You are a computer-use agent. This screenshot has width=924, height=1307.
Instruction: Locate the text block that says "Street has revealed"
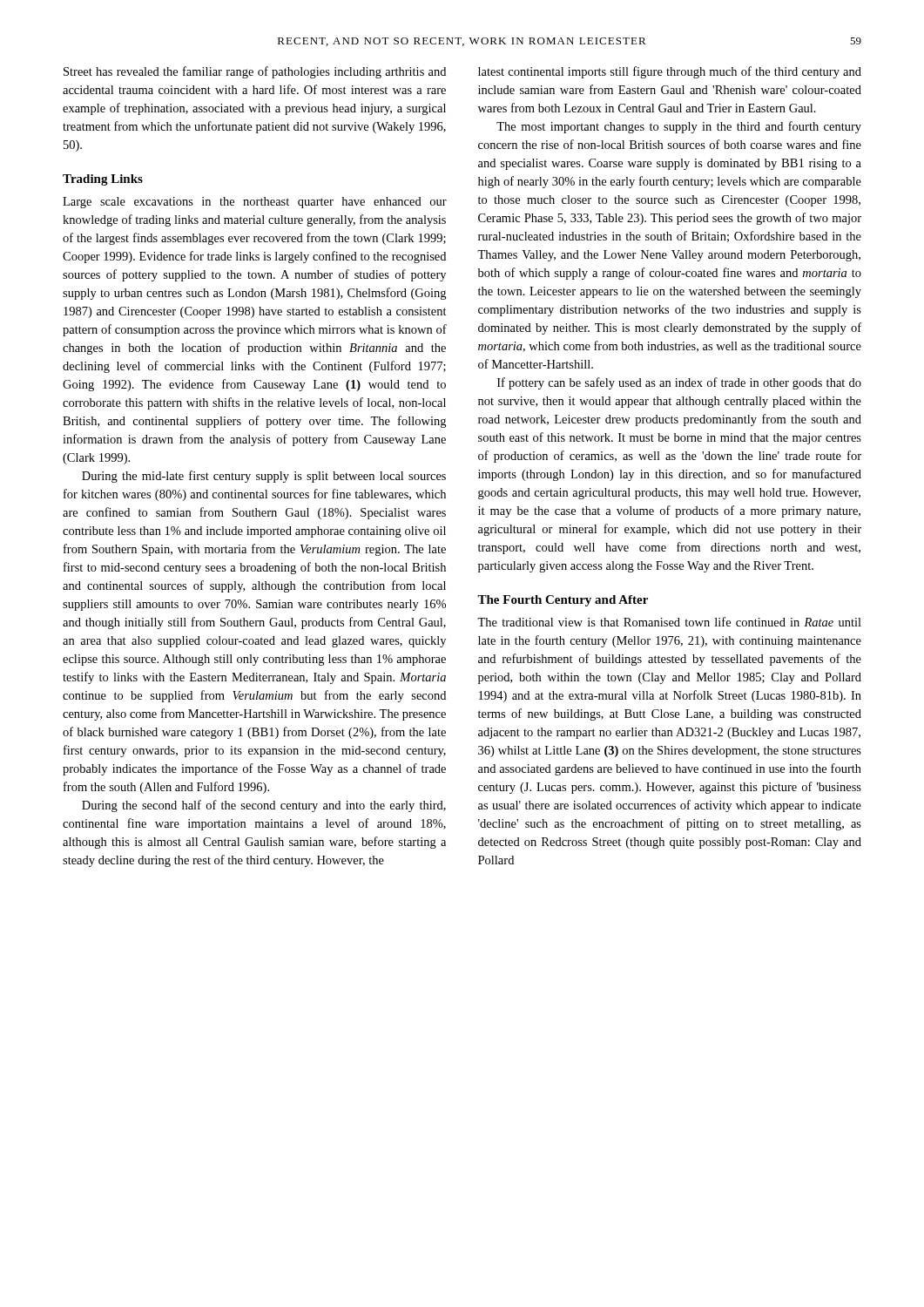(x=255, y=109)
